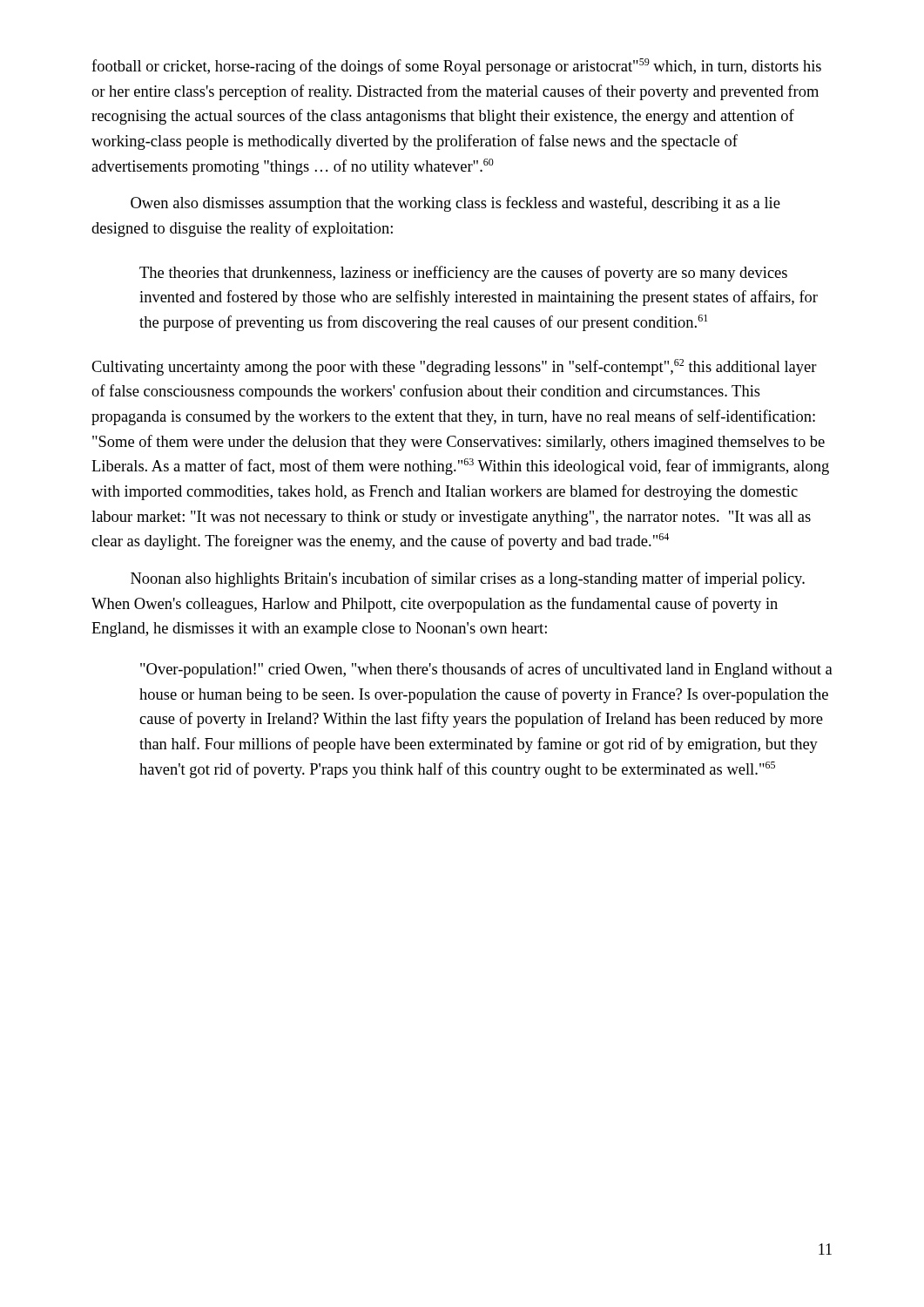Where is the passage that starts "Cultivating uncertainty among"?

[x=462, y=454]
